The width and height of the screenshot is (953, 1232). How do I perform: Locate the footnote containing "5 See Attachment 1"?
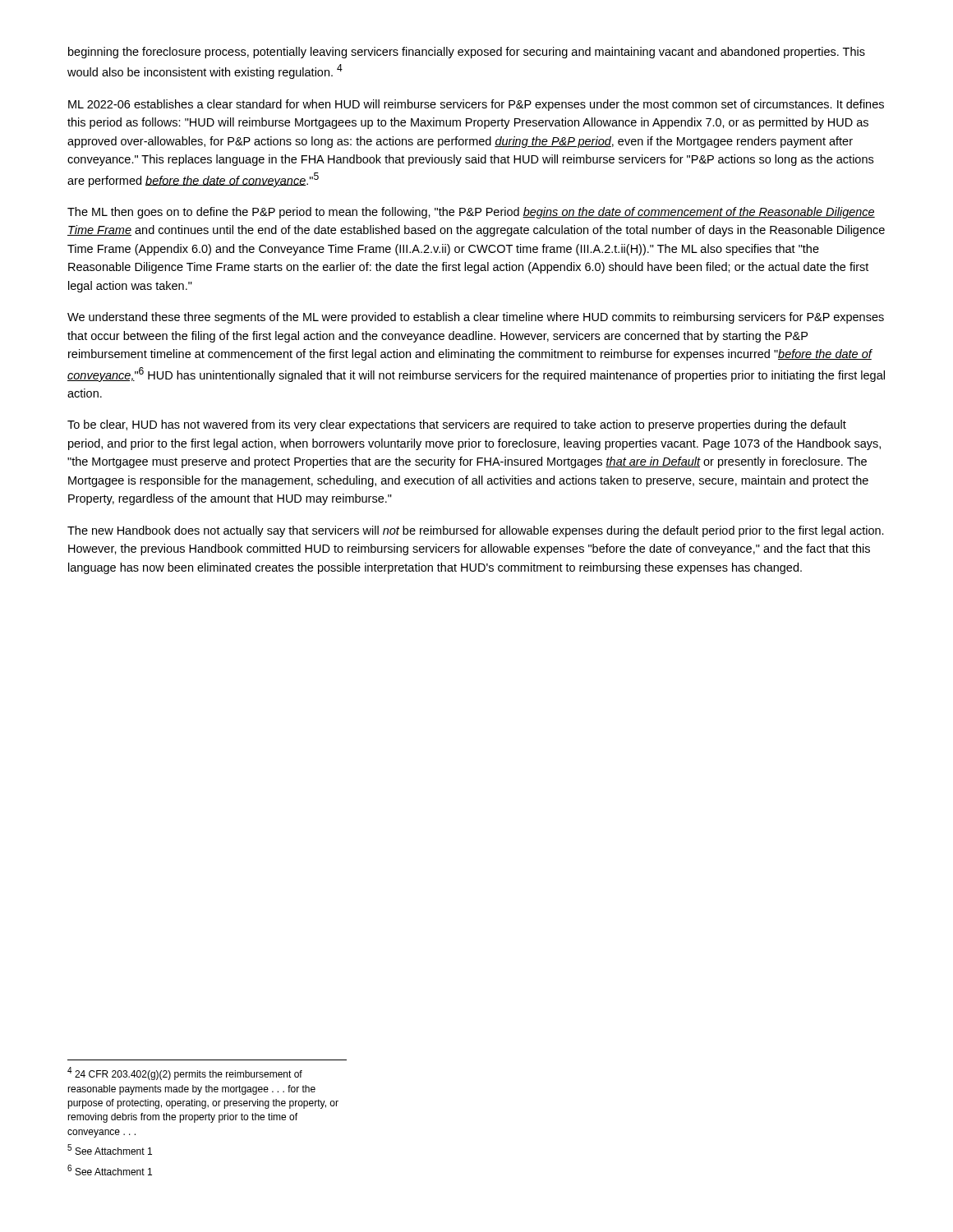[110, 1150]
